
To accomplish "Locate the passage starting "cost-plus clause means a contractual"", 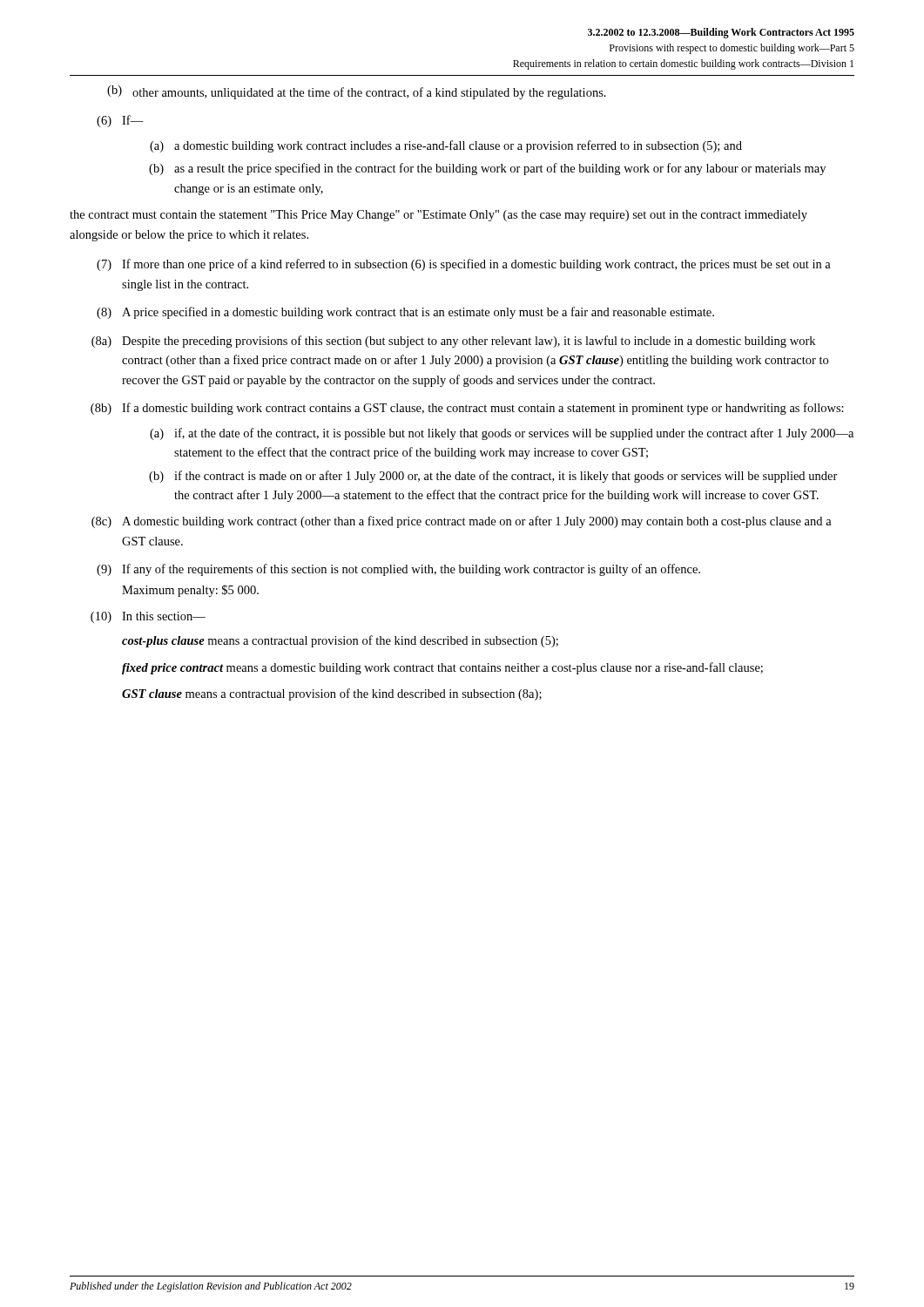I will [x=340, y=641].
